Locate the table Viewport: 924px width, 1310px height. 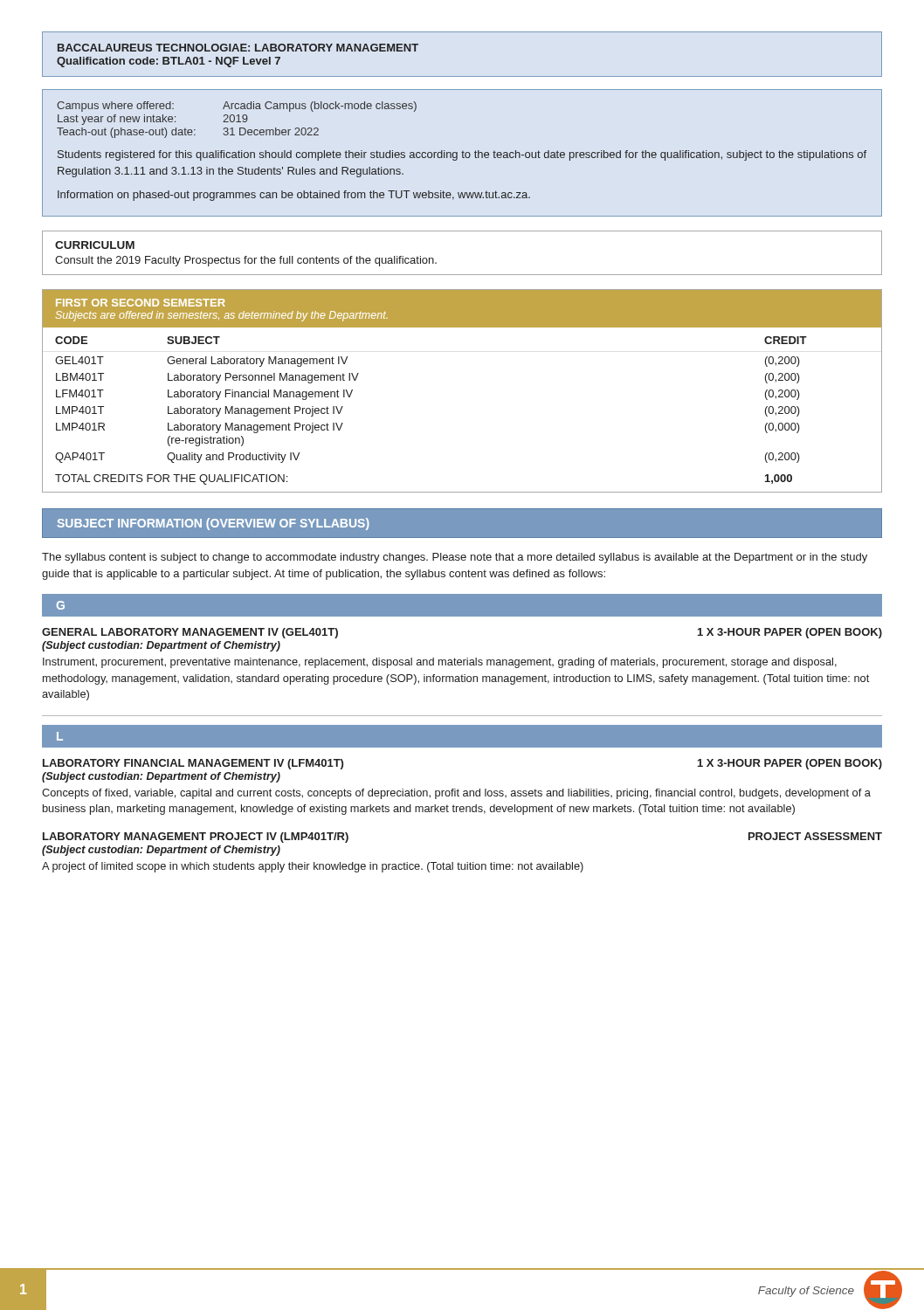pyautogui.click(x=462, y=390)
